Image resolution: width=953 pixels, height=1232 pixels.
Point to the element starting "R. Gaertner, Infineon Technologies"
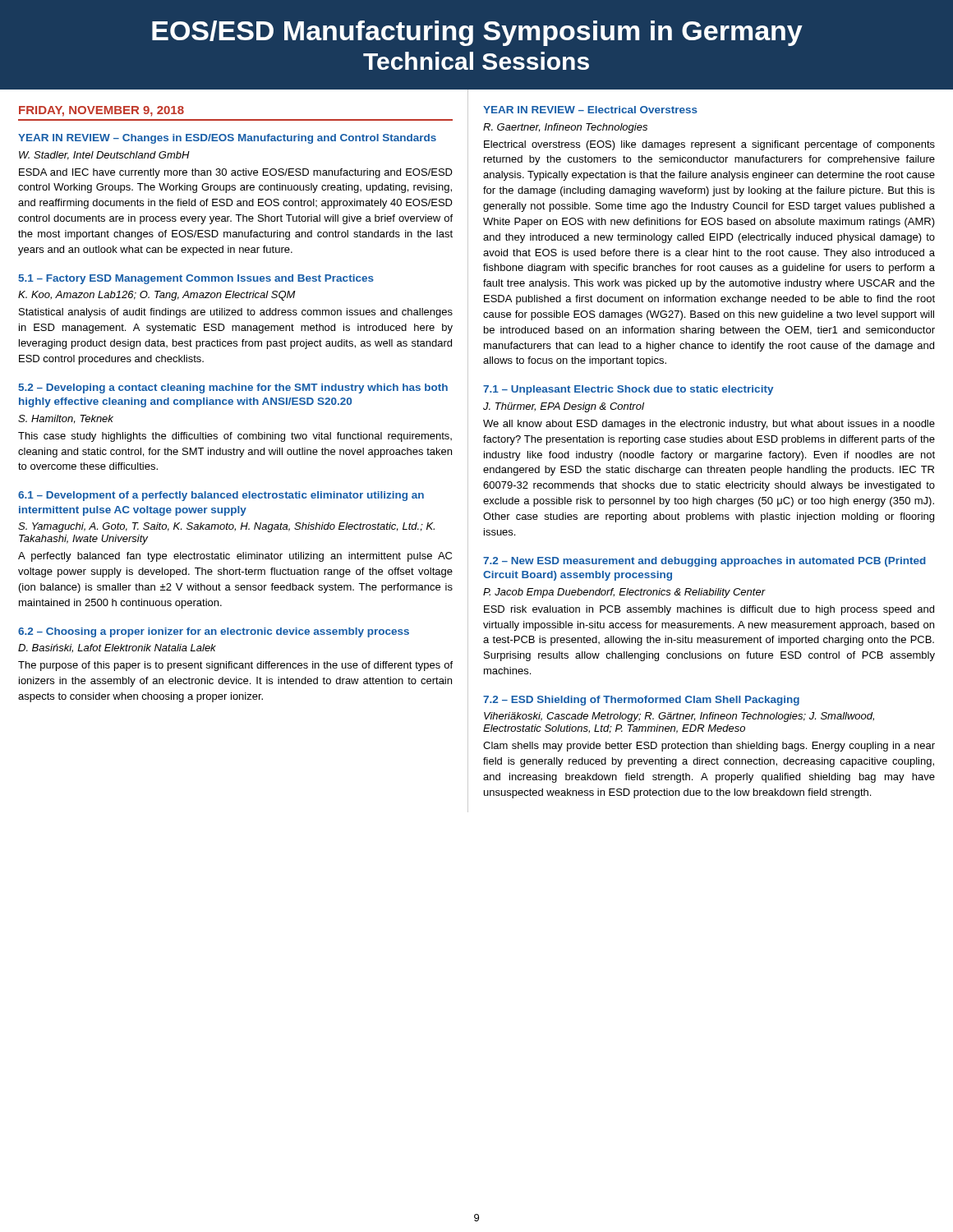(x=565, y=127)
